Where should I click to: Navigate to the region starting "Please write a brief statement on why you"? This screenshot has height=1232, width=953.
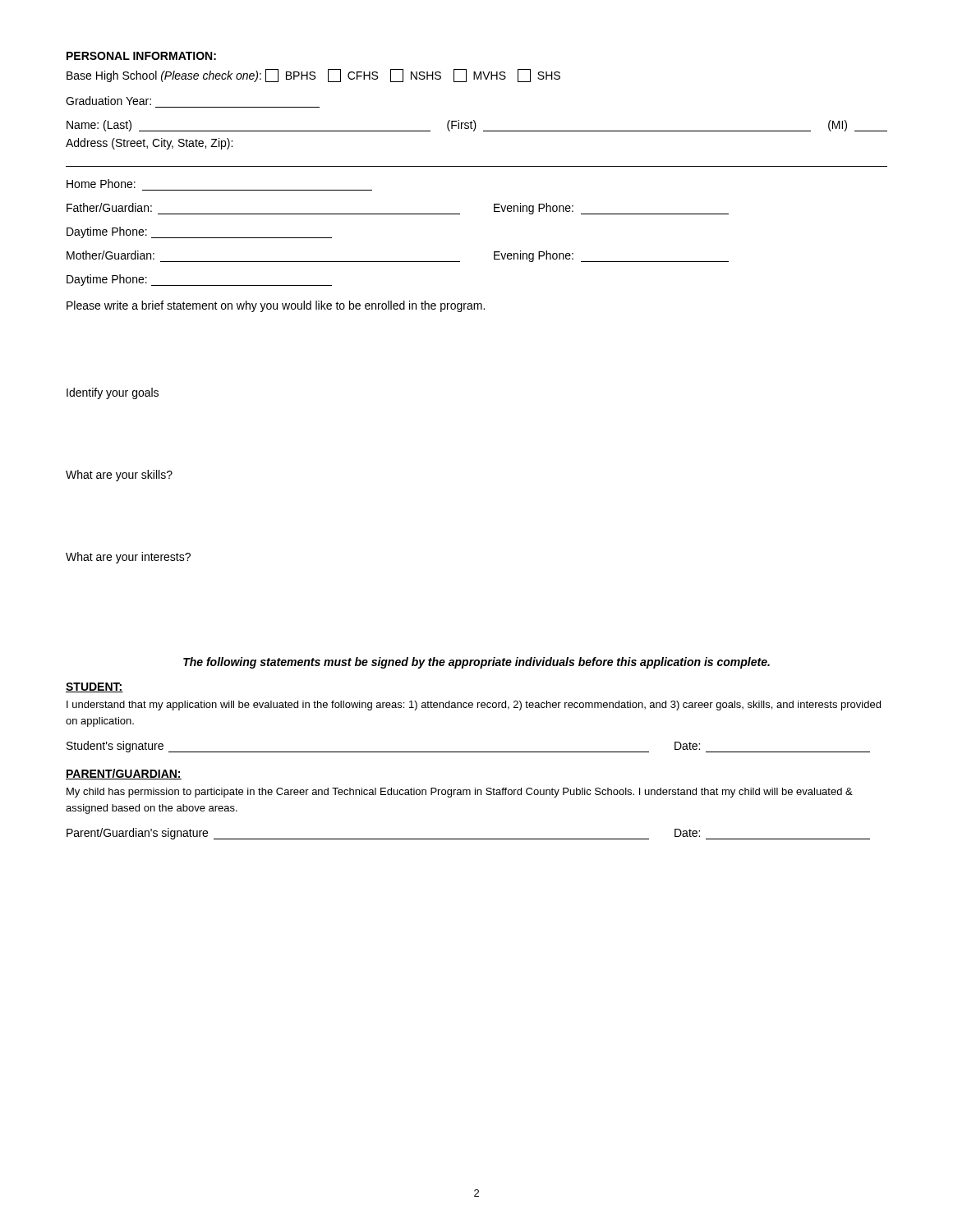coord(276,306)
